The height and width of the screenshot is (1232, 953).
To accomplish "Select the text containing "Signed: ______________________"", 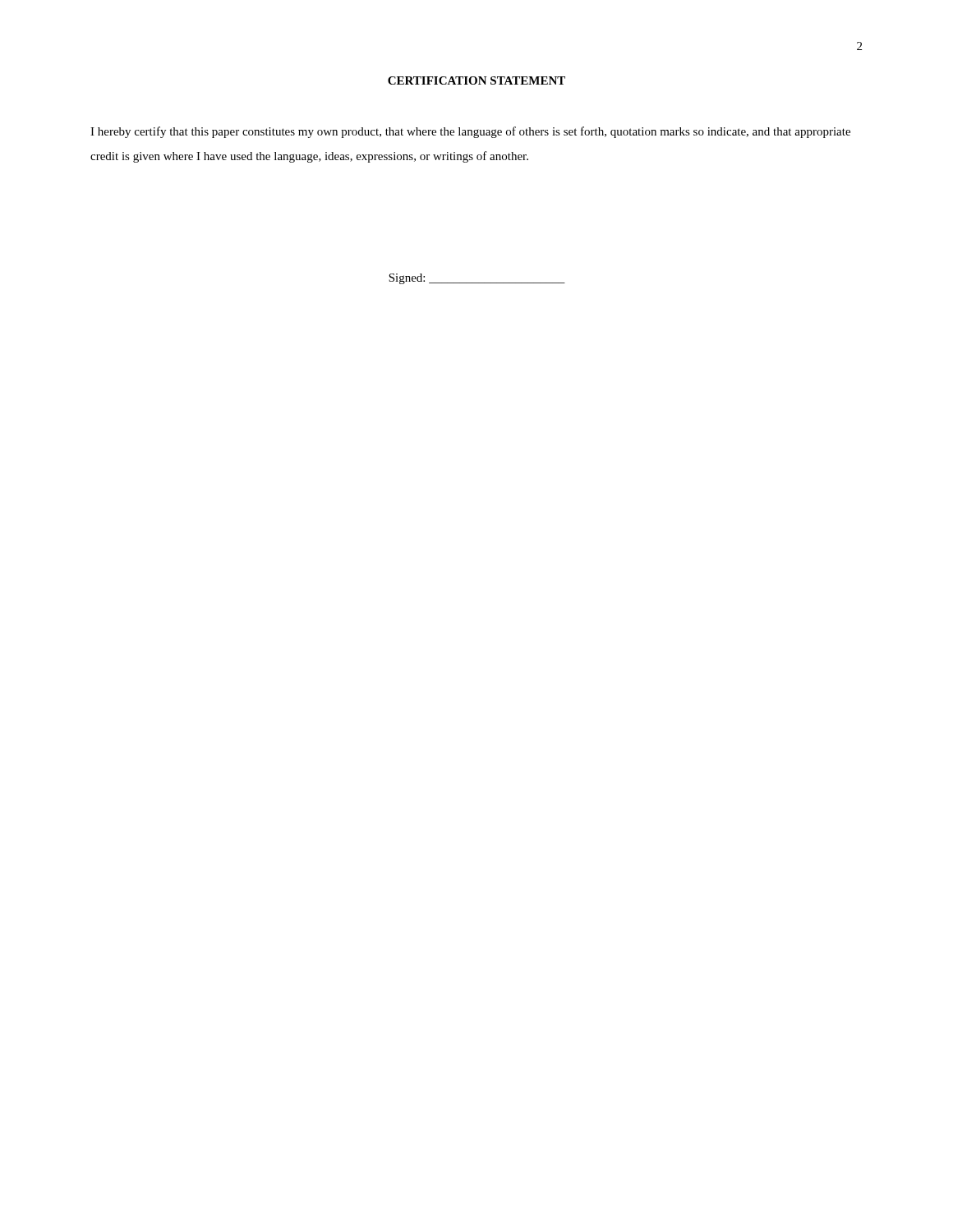I will 476,278.
